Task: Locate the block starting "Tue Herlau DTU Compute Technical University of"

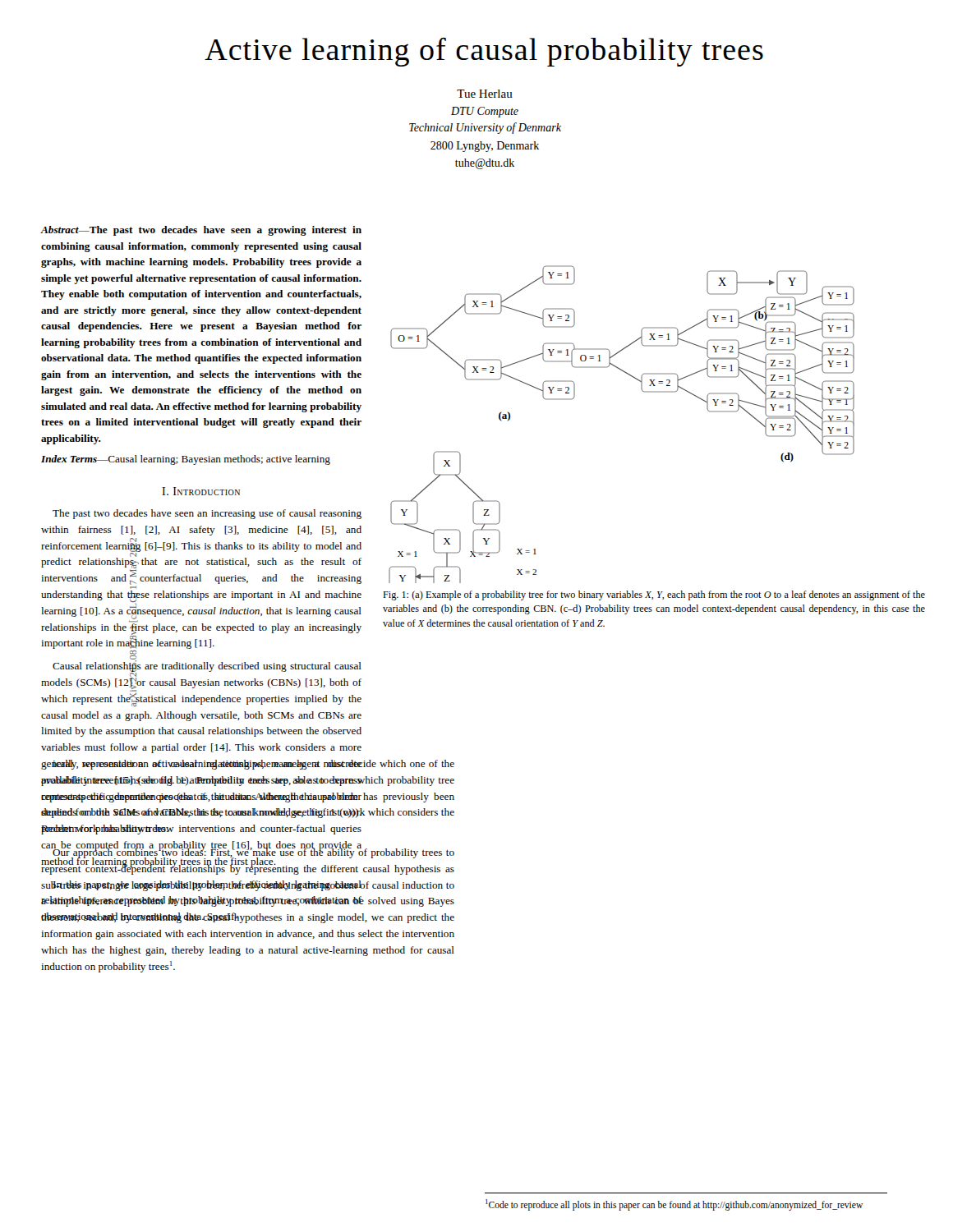Action: (485, 128)
